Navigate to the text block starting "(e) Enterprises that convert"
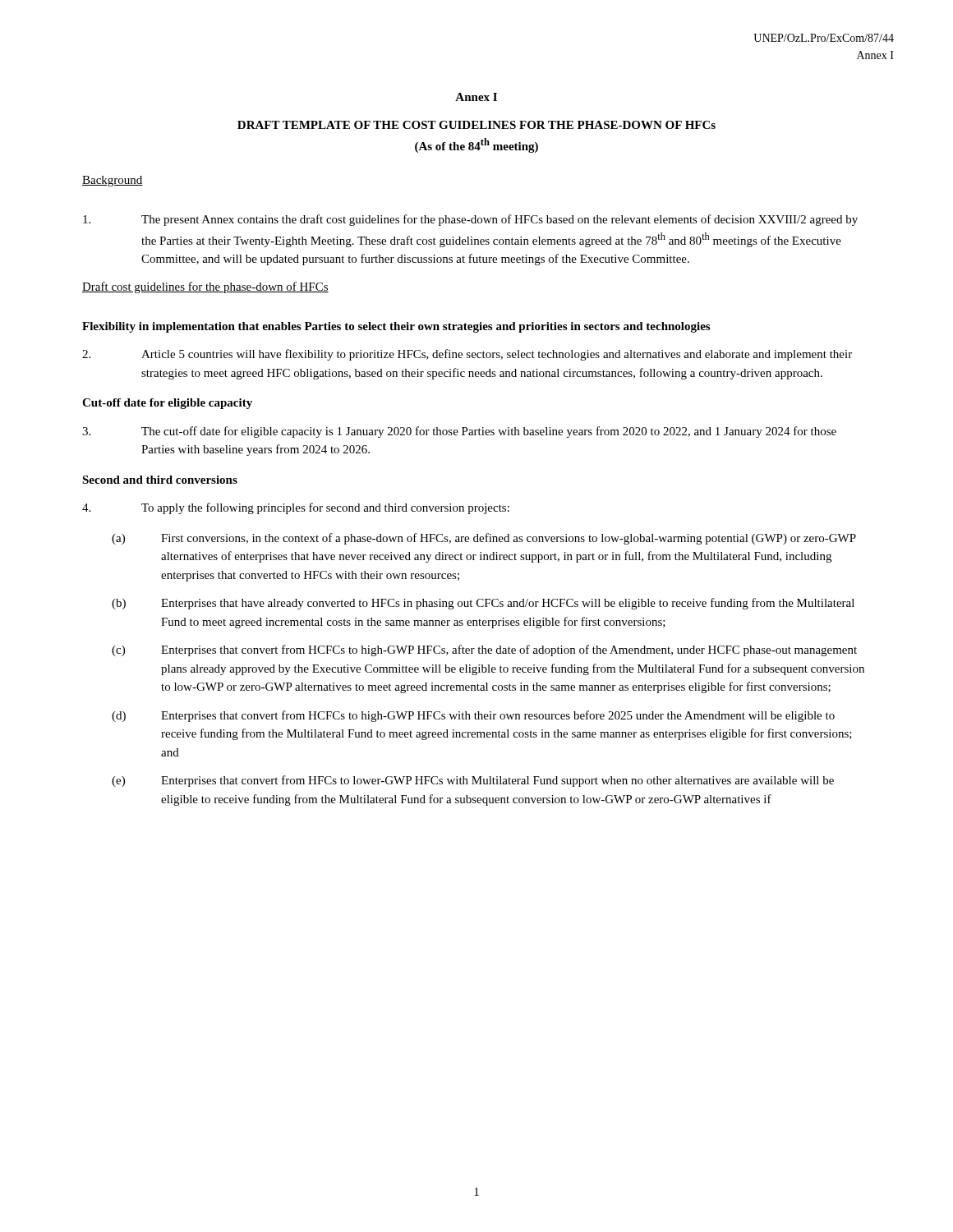Image resolution: width=953 pixels, height=1232 pixels. 491,790
